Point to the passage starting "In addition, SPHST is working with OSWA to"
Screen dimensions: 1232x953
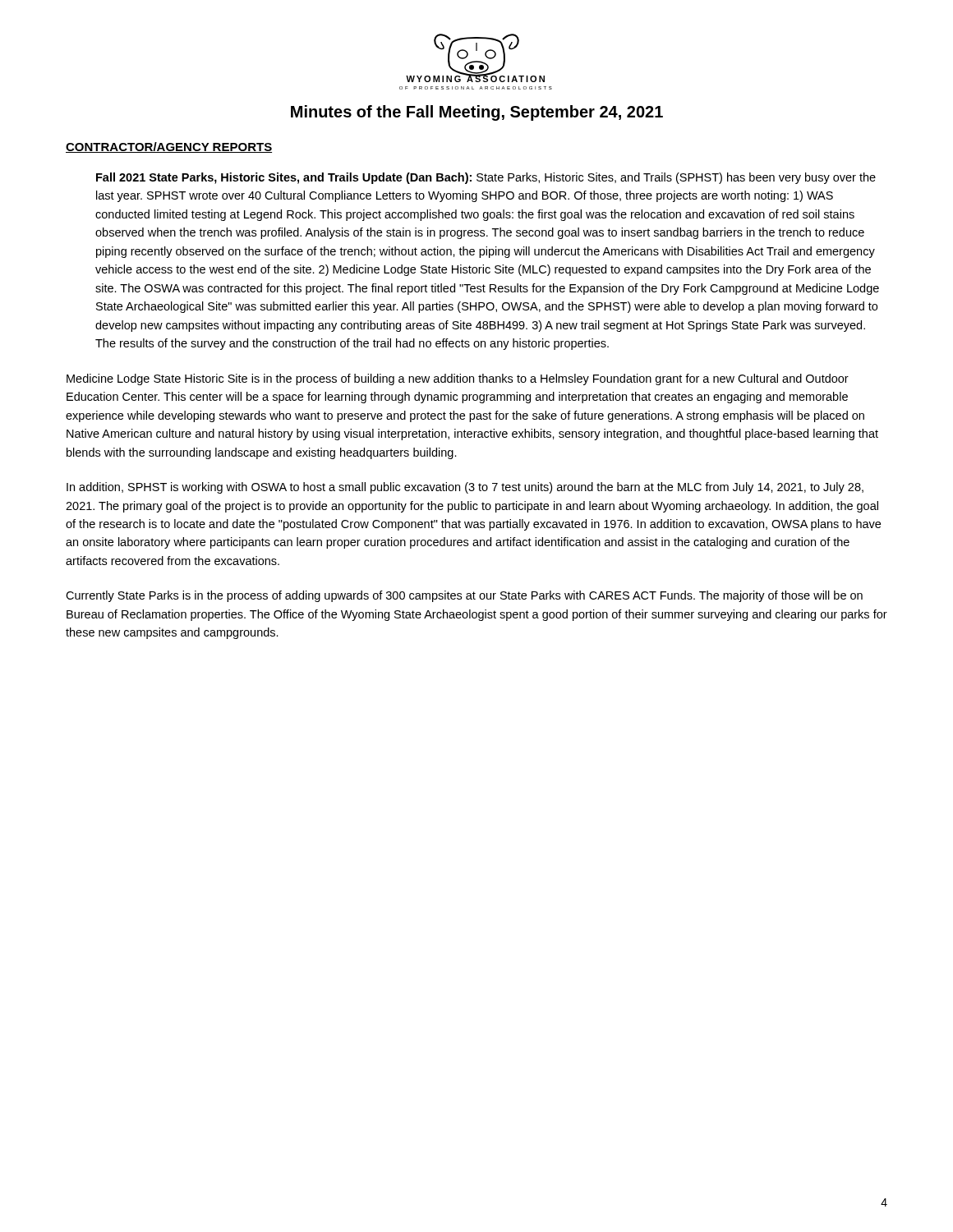point(474,524)
